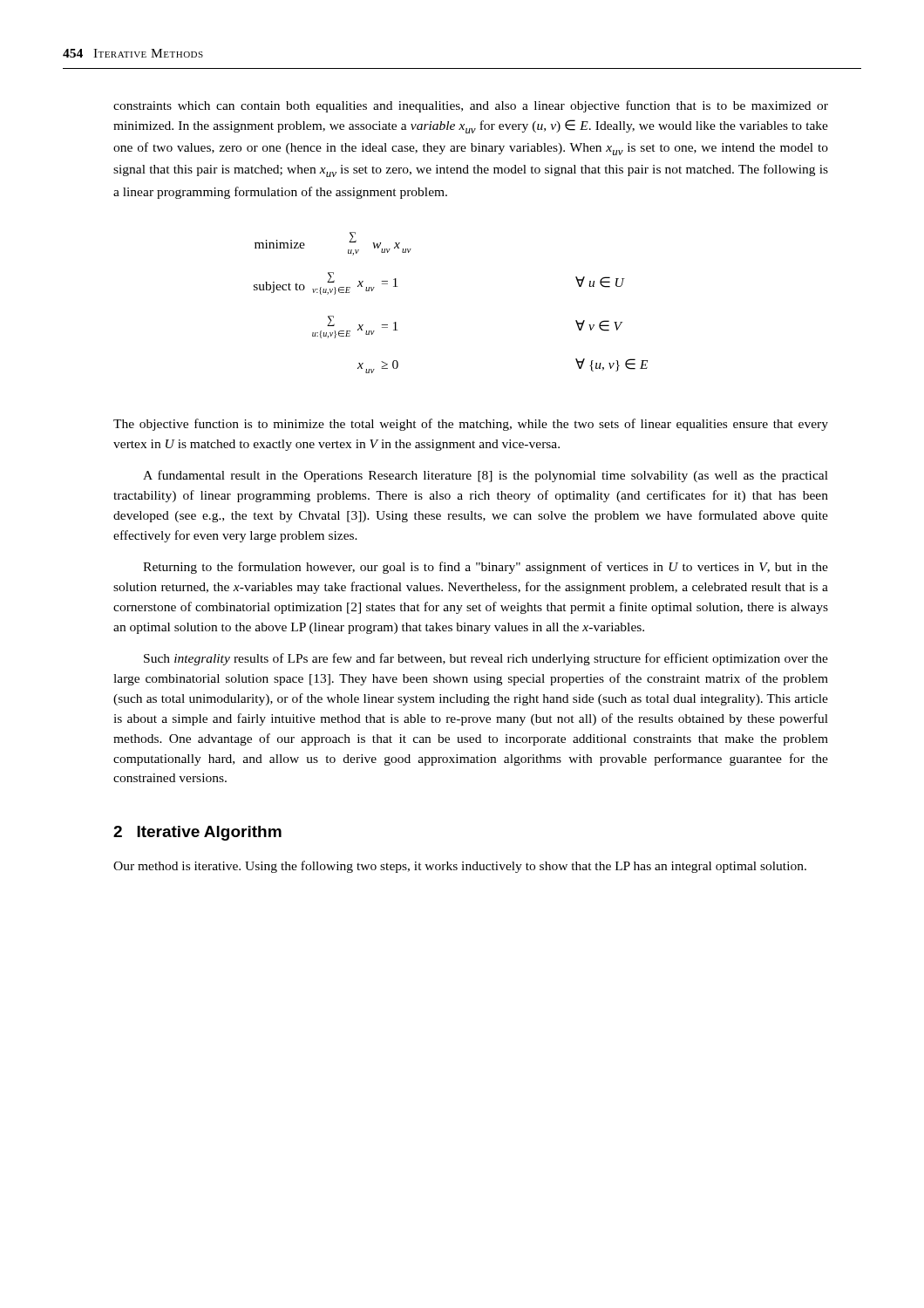Click where it says "2 Iterative Algorithm"
924x1308 pixels.
pos(197,833)
